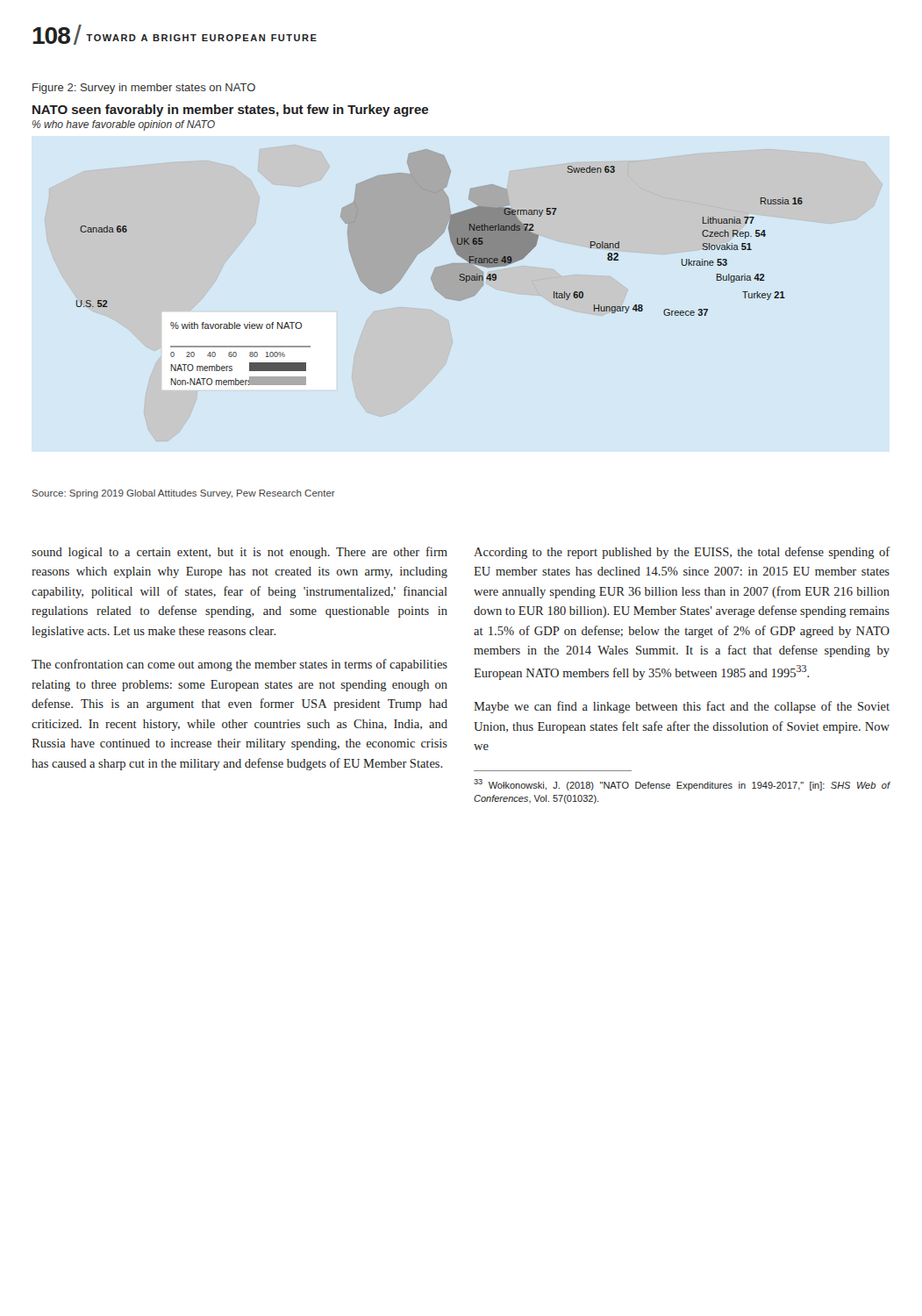Click on the text starting "33 Wołkonowski, J. (2018) "NATO Defense Expenditures"
Image resolution: width=922 pixels, height=1316 pixels.
click(x=682, y=790)
